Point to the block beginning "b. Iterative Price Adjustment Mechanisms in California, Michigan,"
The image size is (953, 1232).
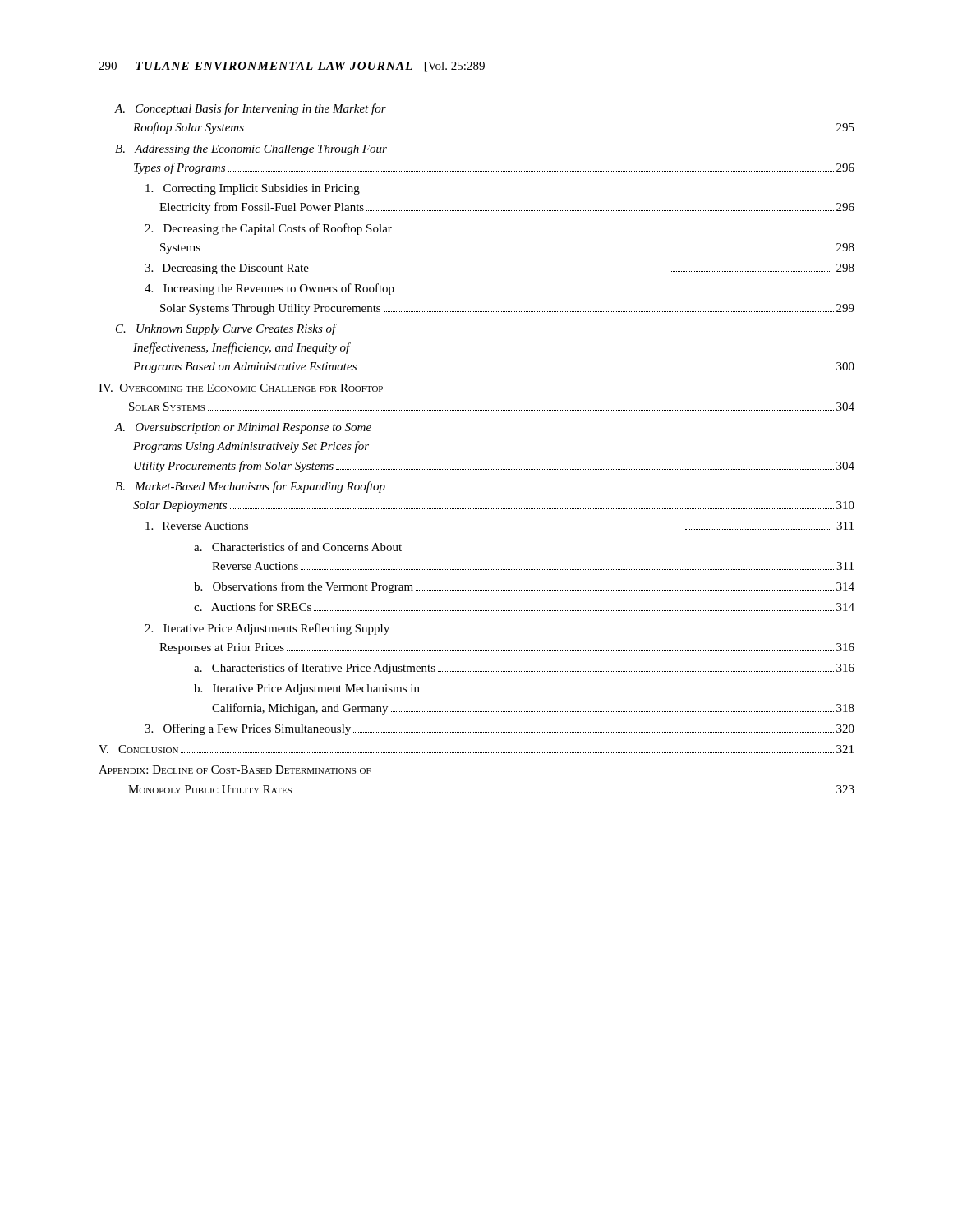pos(307,690)
